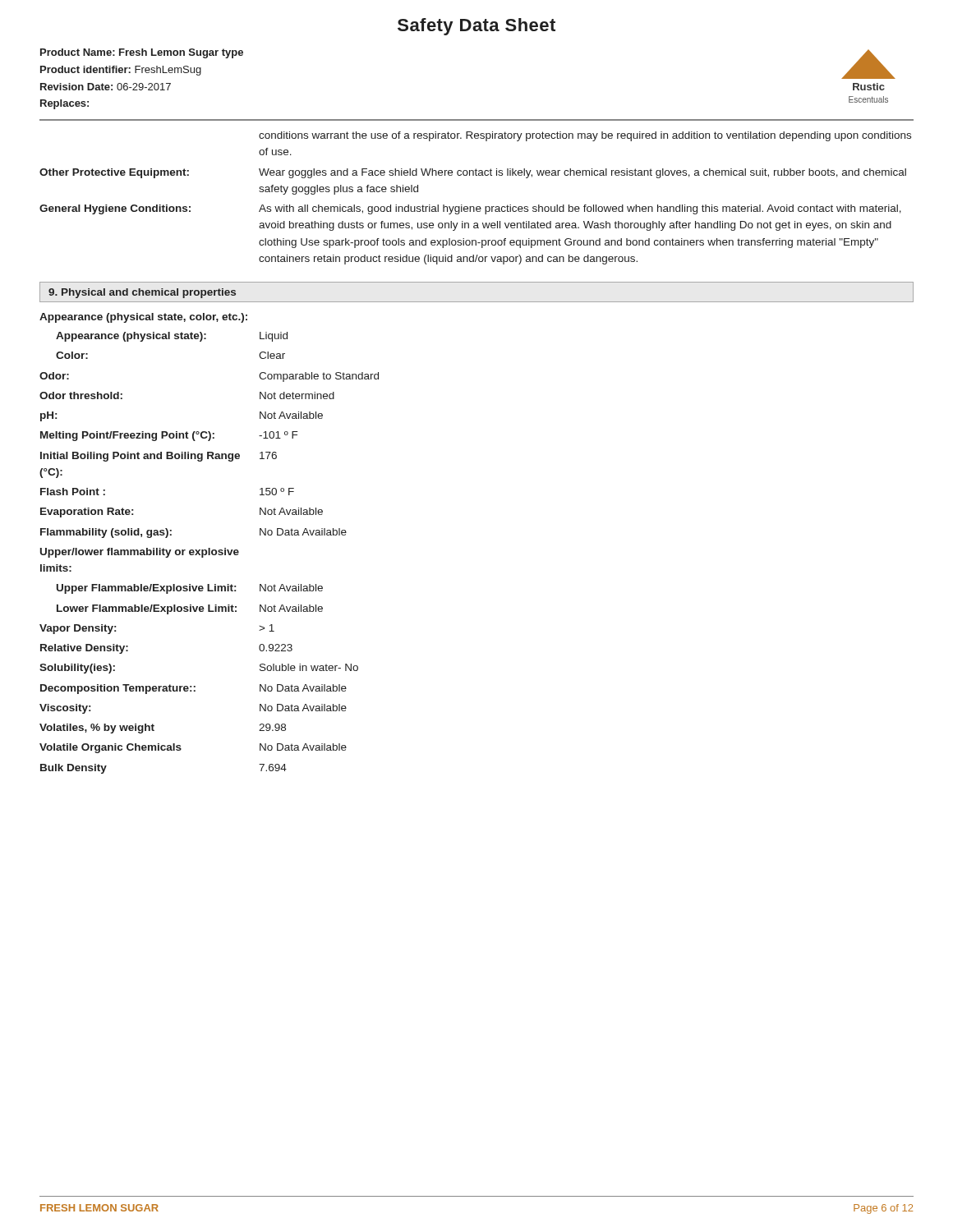This screenshot has width=953, height=1232.
Task: Locate the text block with the text "General Hygiene Conditions: As with"
Action: coord(476,234)
